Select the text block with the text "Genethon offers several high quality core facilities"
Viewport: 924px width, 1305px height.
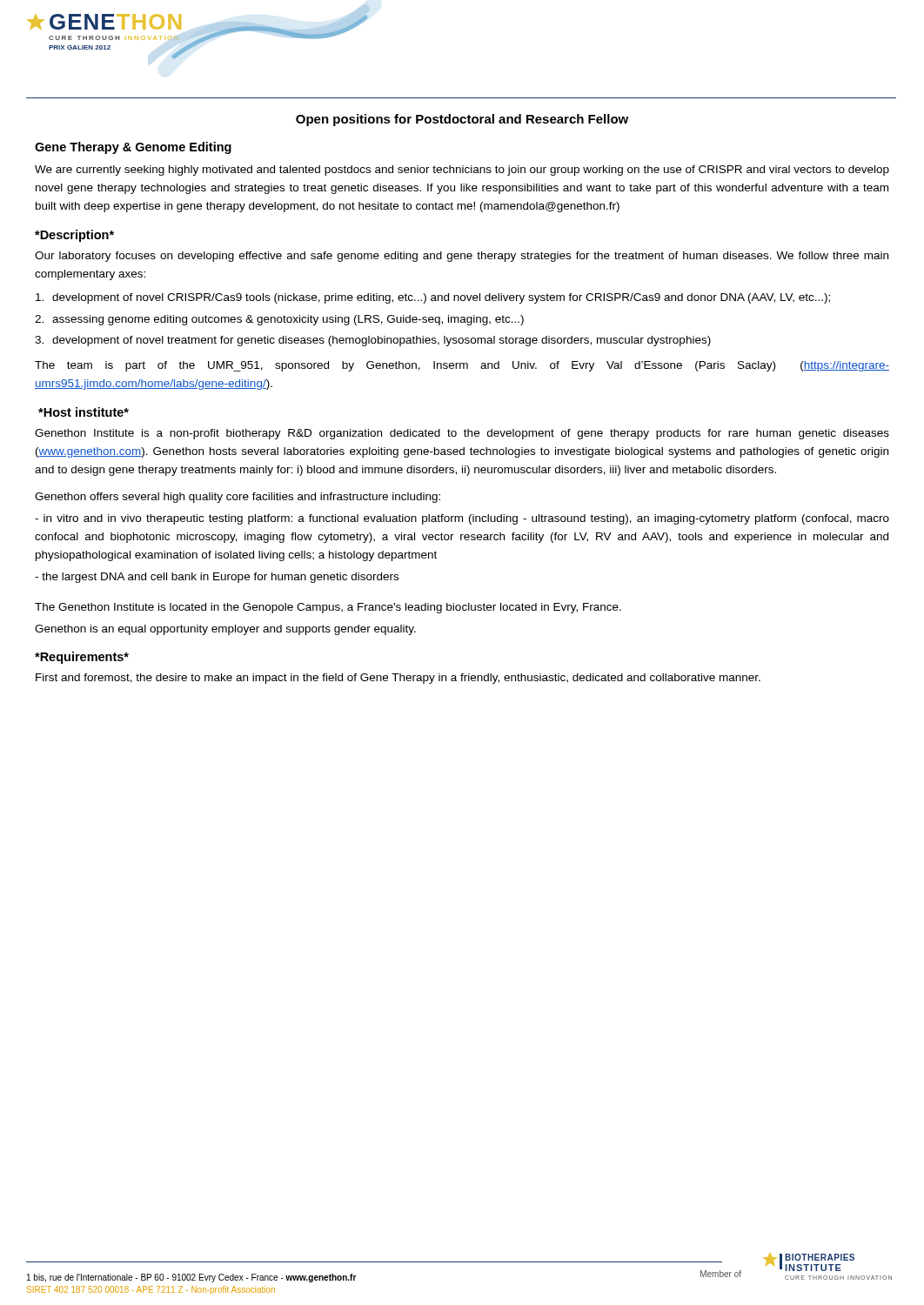tap(462, 537)
